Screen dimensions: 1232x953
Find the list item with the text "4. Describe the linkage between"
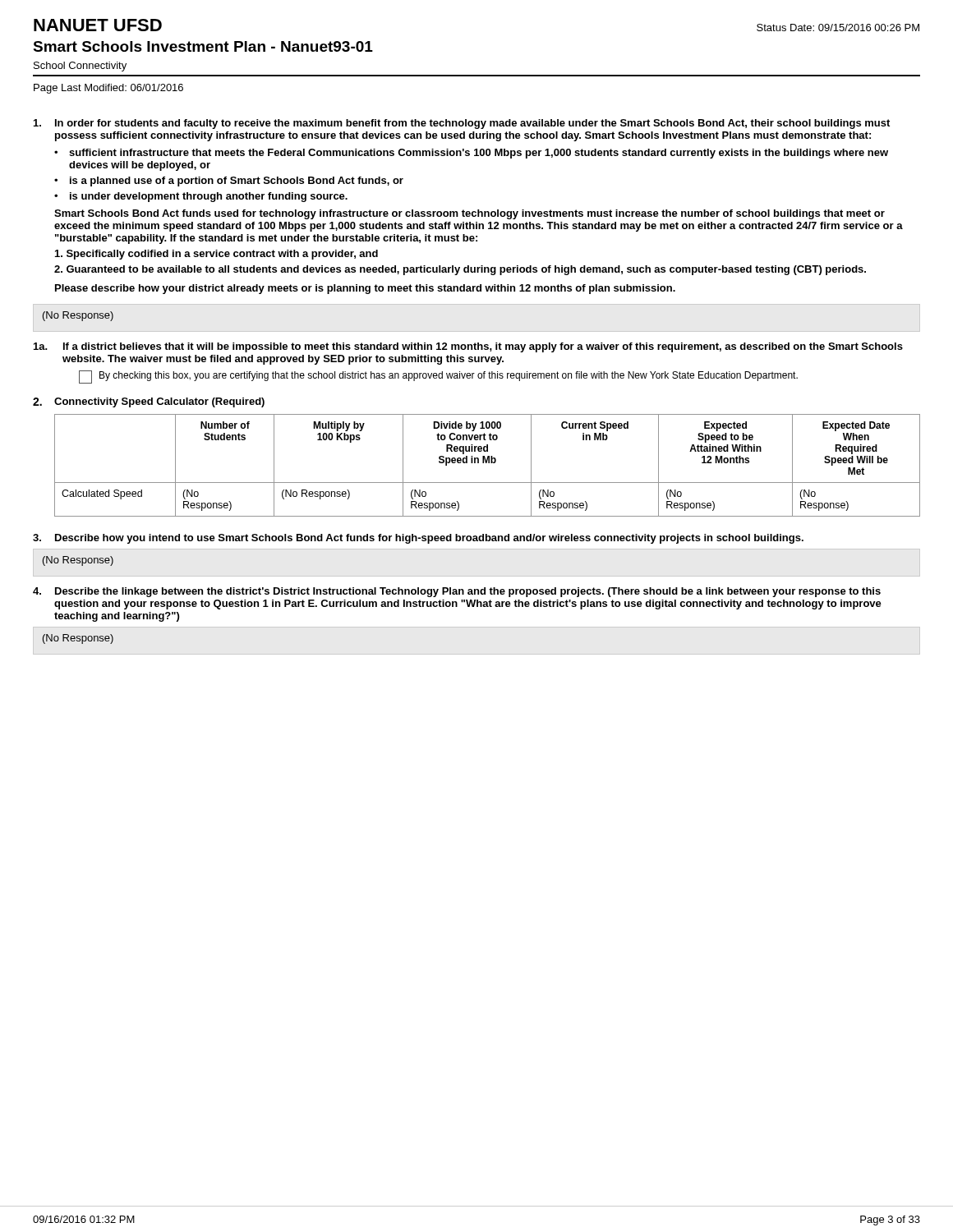click(476, 603)
